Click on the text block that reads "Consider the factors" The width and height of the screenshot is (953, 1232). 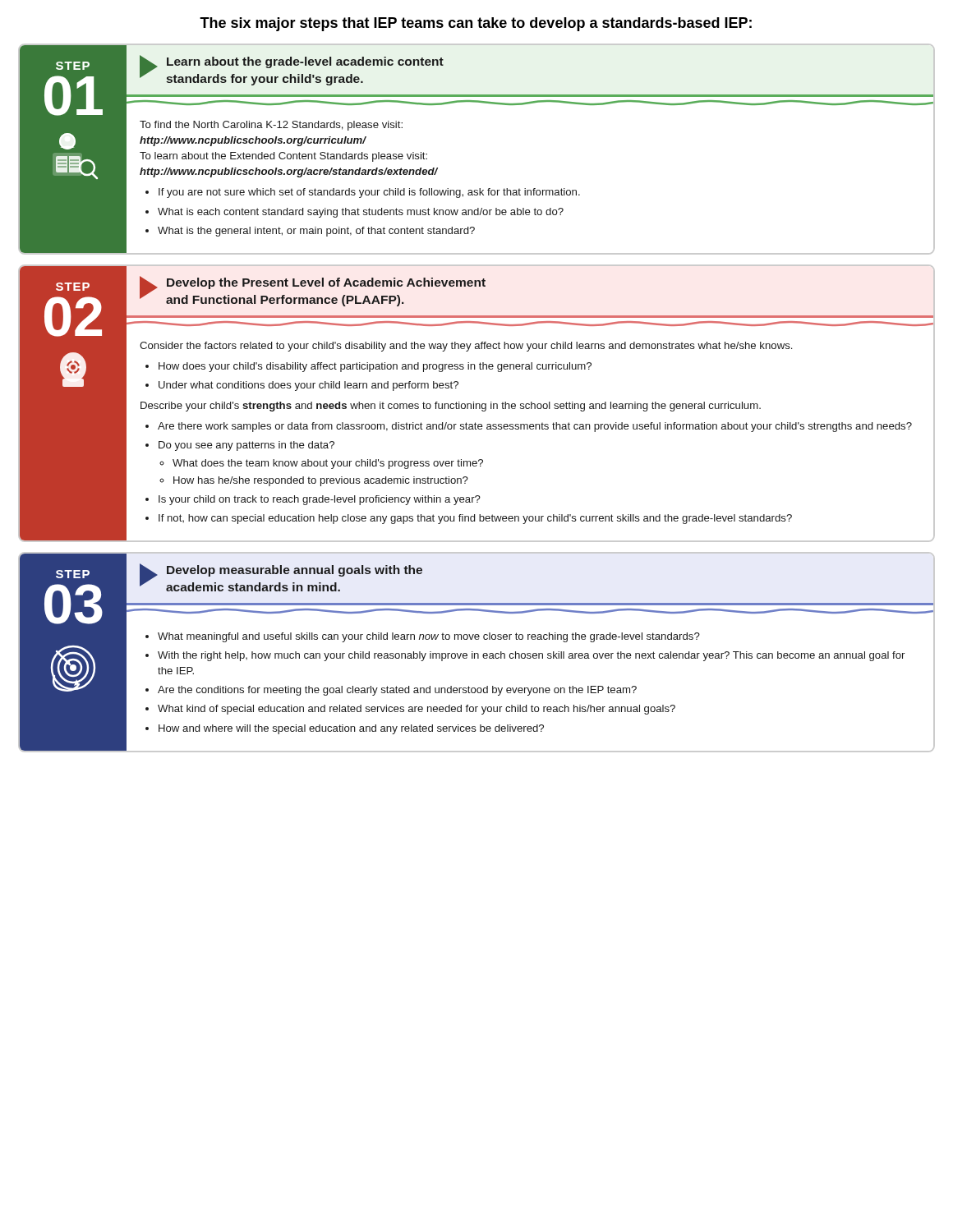coord(466,345)
